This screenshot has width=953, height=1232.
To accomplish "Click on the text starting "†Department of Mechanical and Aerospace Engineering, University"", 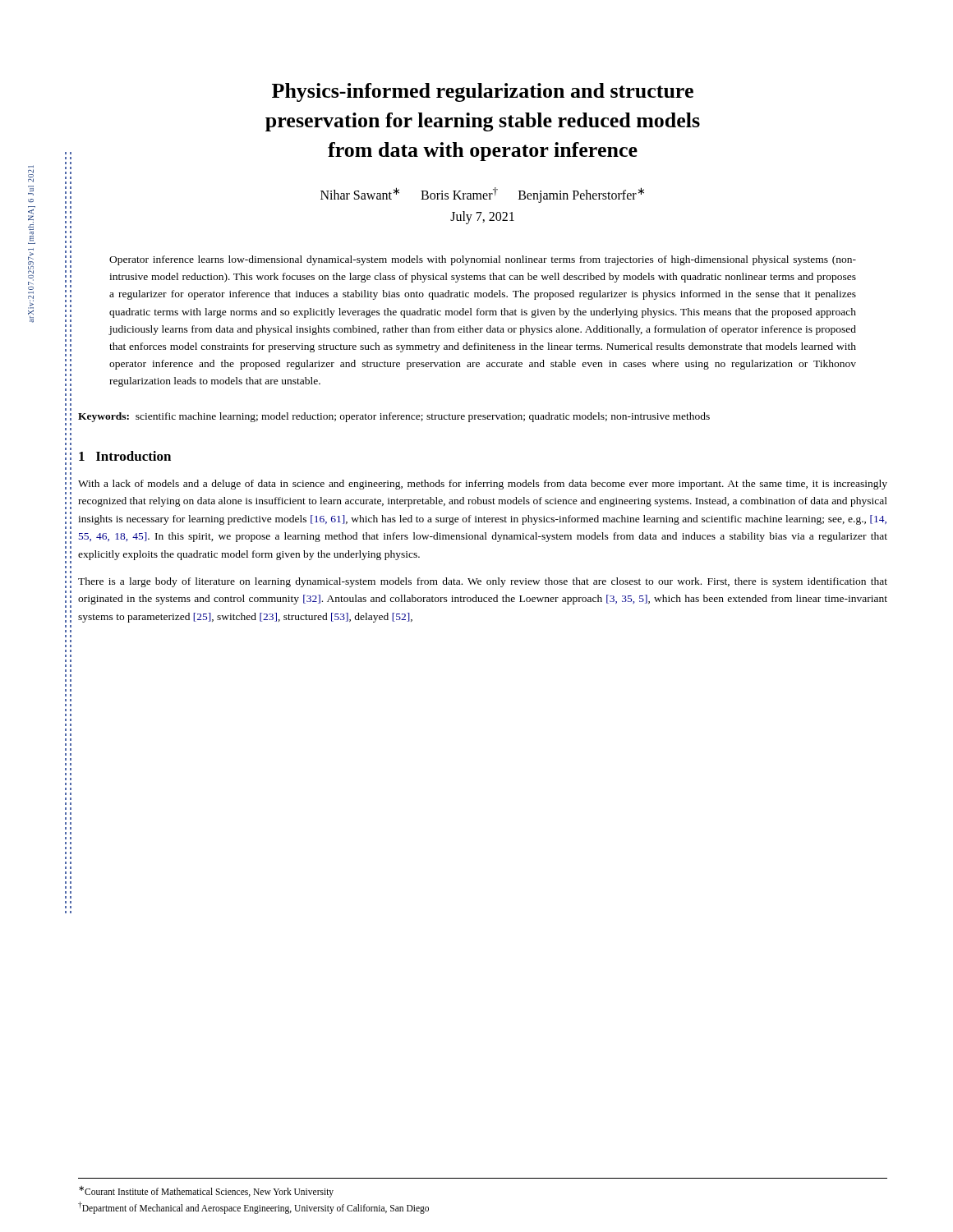I will click(x=254, y=1206).
